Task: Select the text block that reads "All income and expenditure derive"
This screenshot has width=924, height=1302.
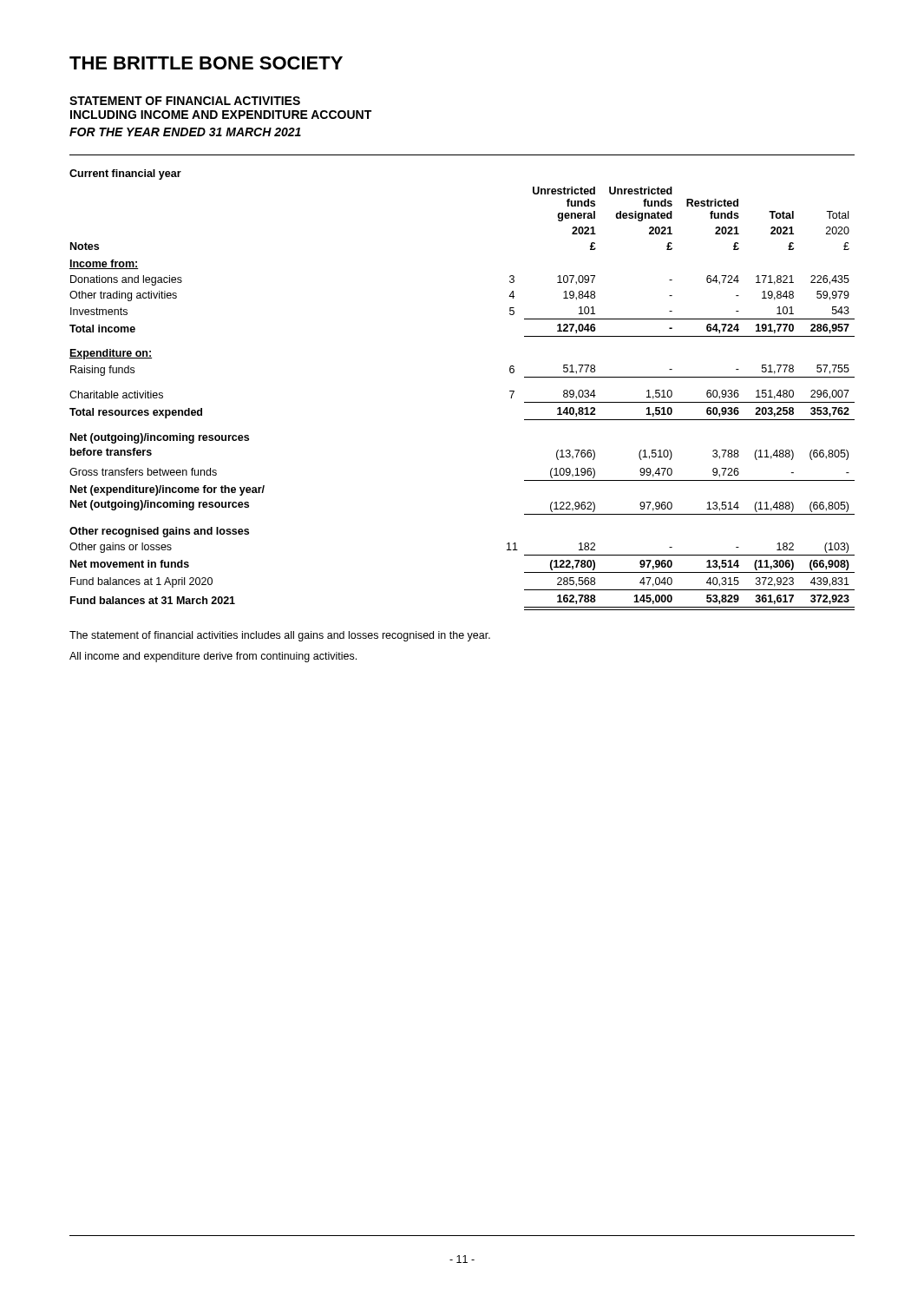Action: tap(213, 656)
